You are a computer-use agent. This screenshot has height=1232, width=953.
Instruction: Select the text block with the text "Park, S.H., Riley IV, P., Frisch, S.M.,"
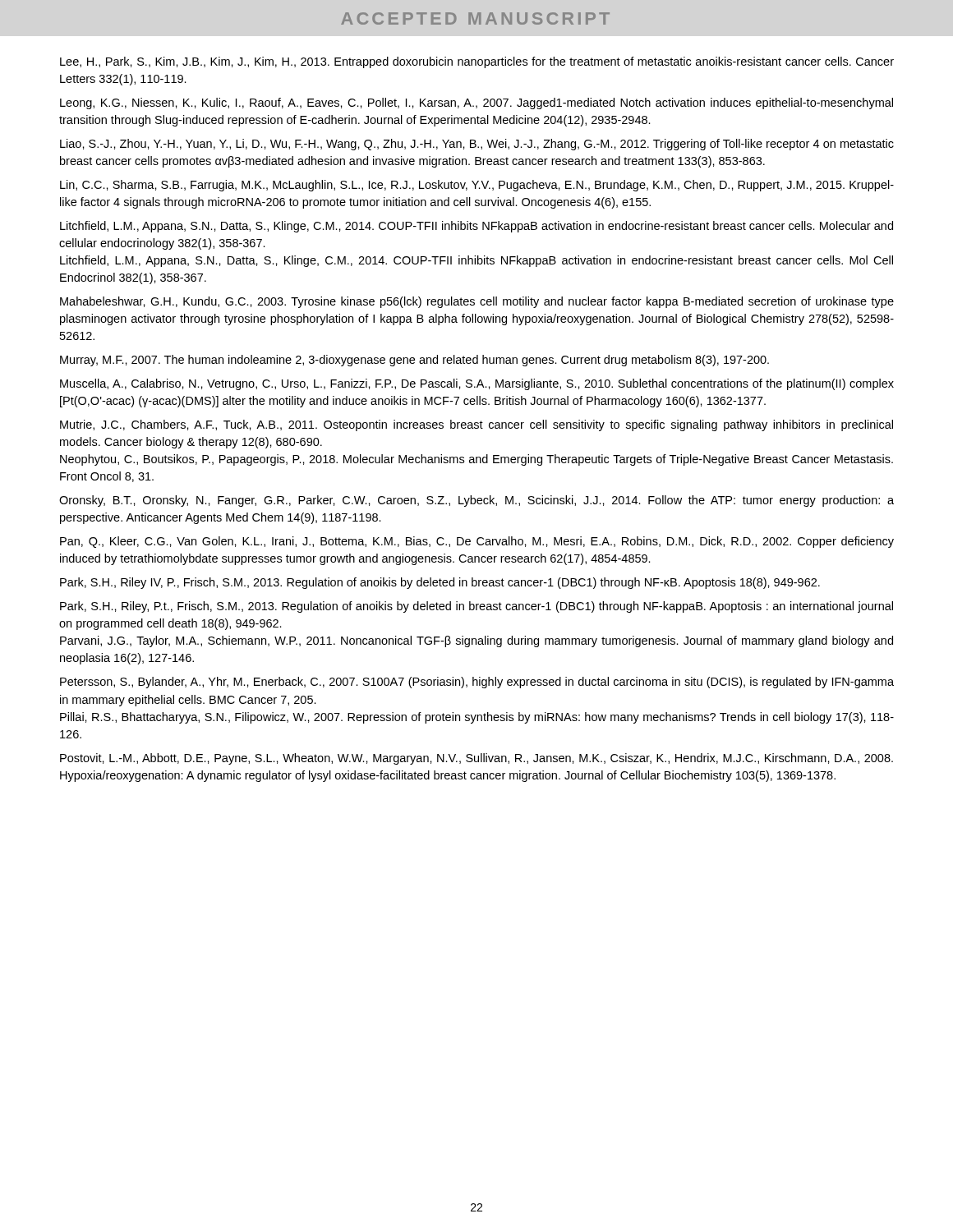coord(440,583)
